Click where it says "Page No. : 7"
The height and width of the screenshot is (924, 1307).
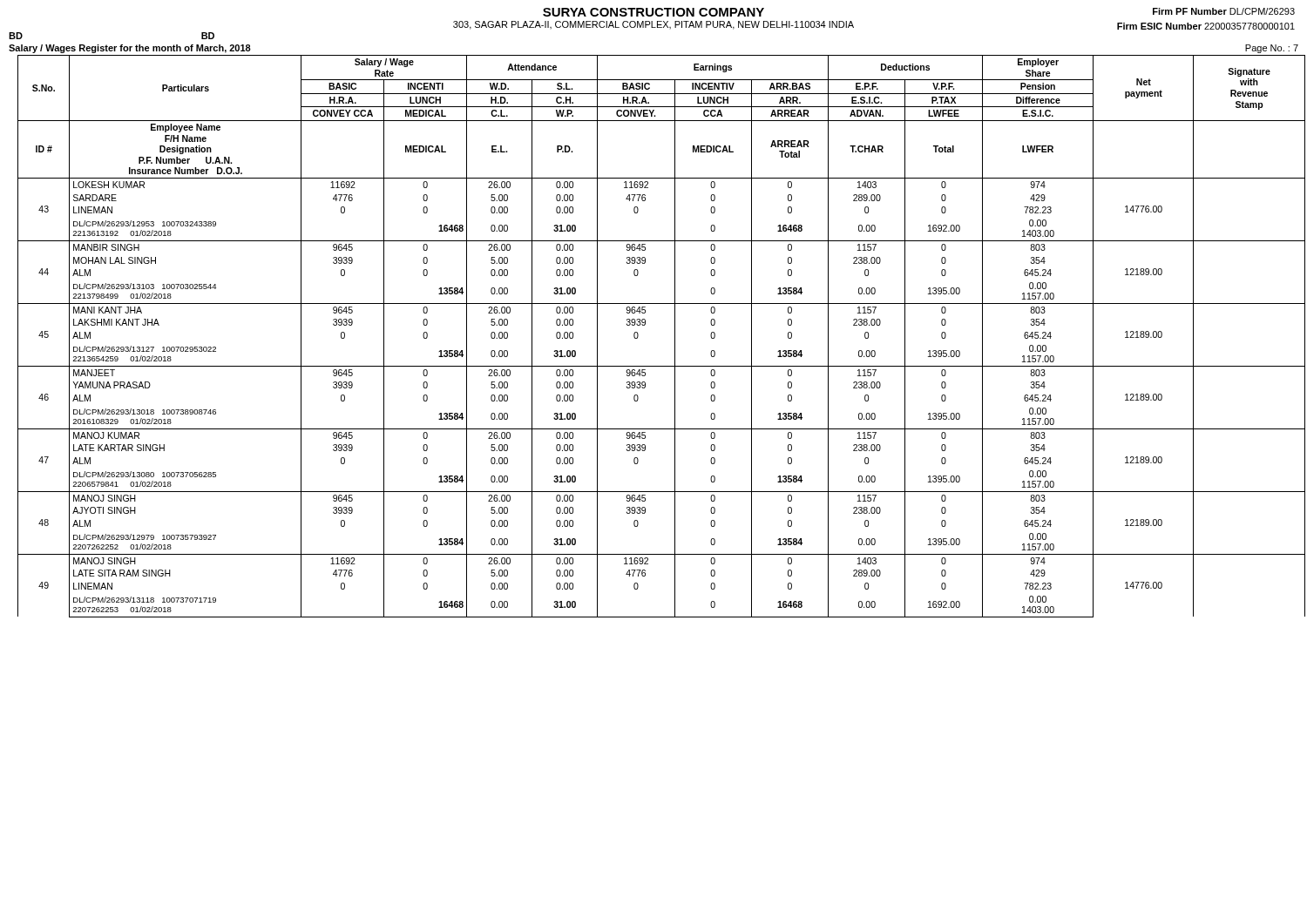coord(1272,48)
